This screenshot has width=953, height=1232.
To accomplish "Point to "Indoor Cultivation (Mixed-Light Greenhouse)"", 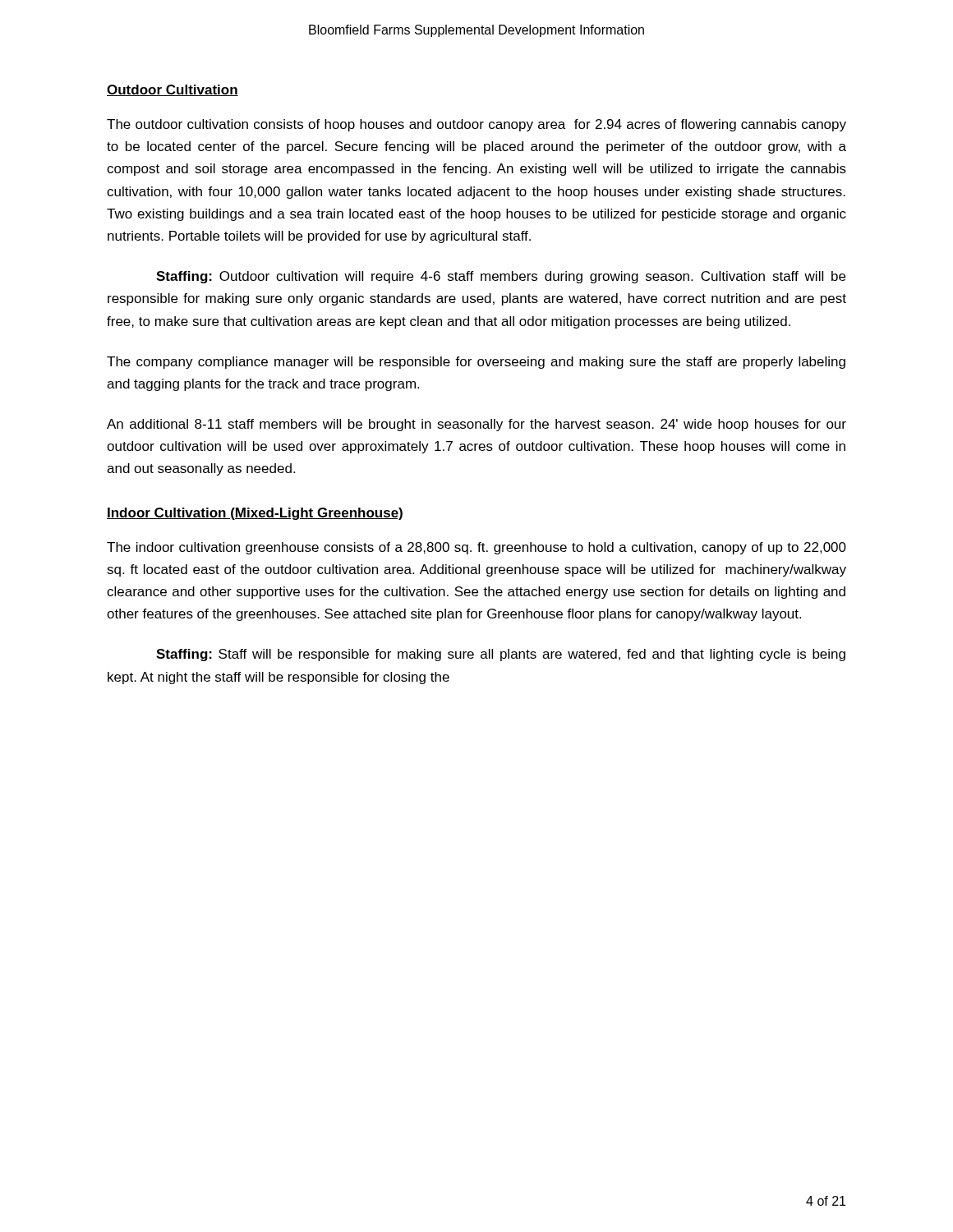I will [255, 513].
